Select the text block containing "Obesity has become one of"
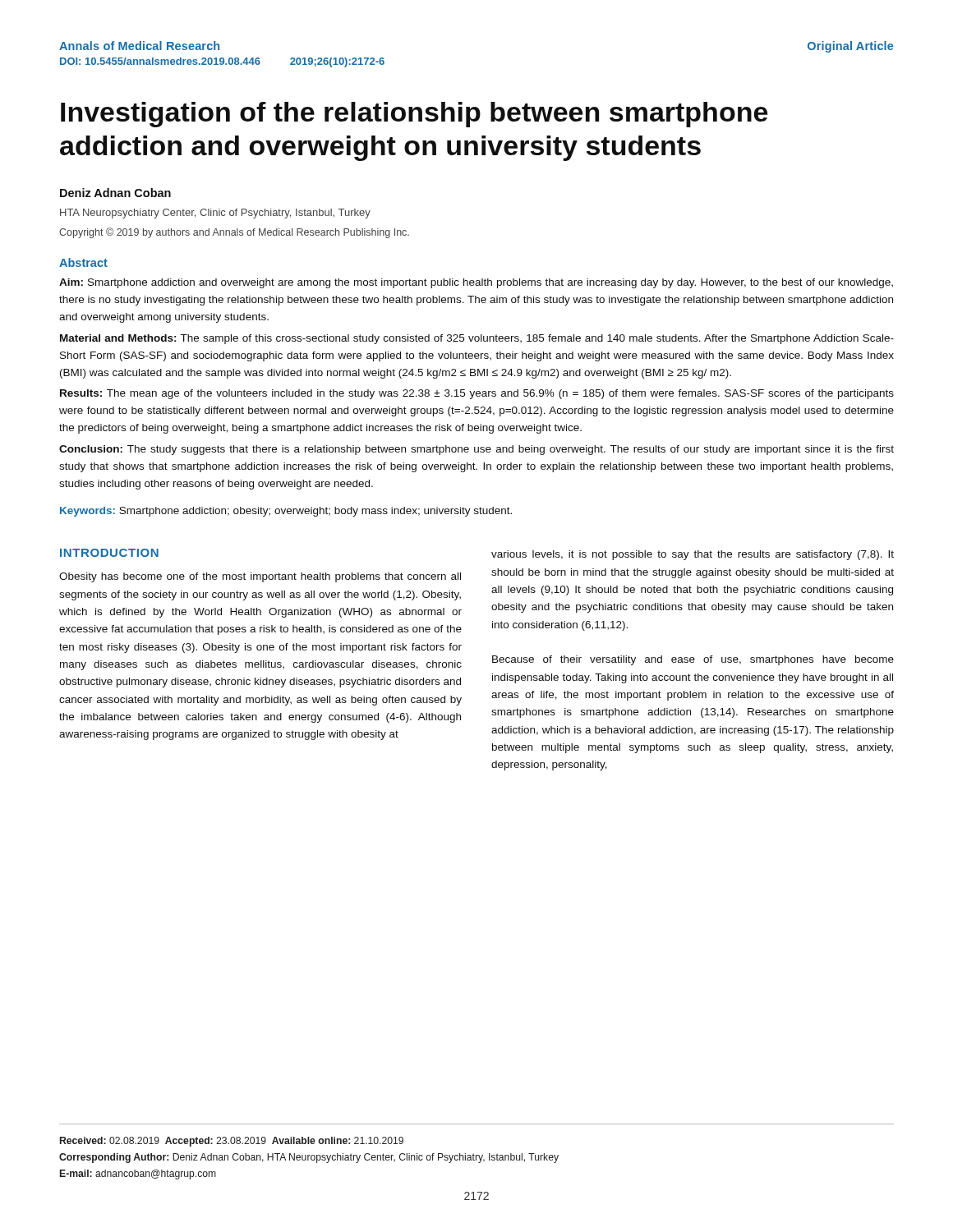953x1232 pixels. tap(260, 655)
